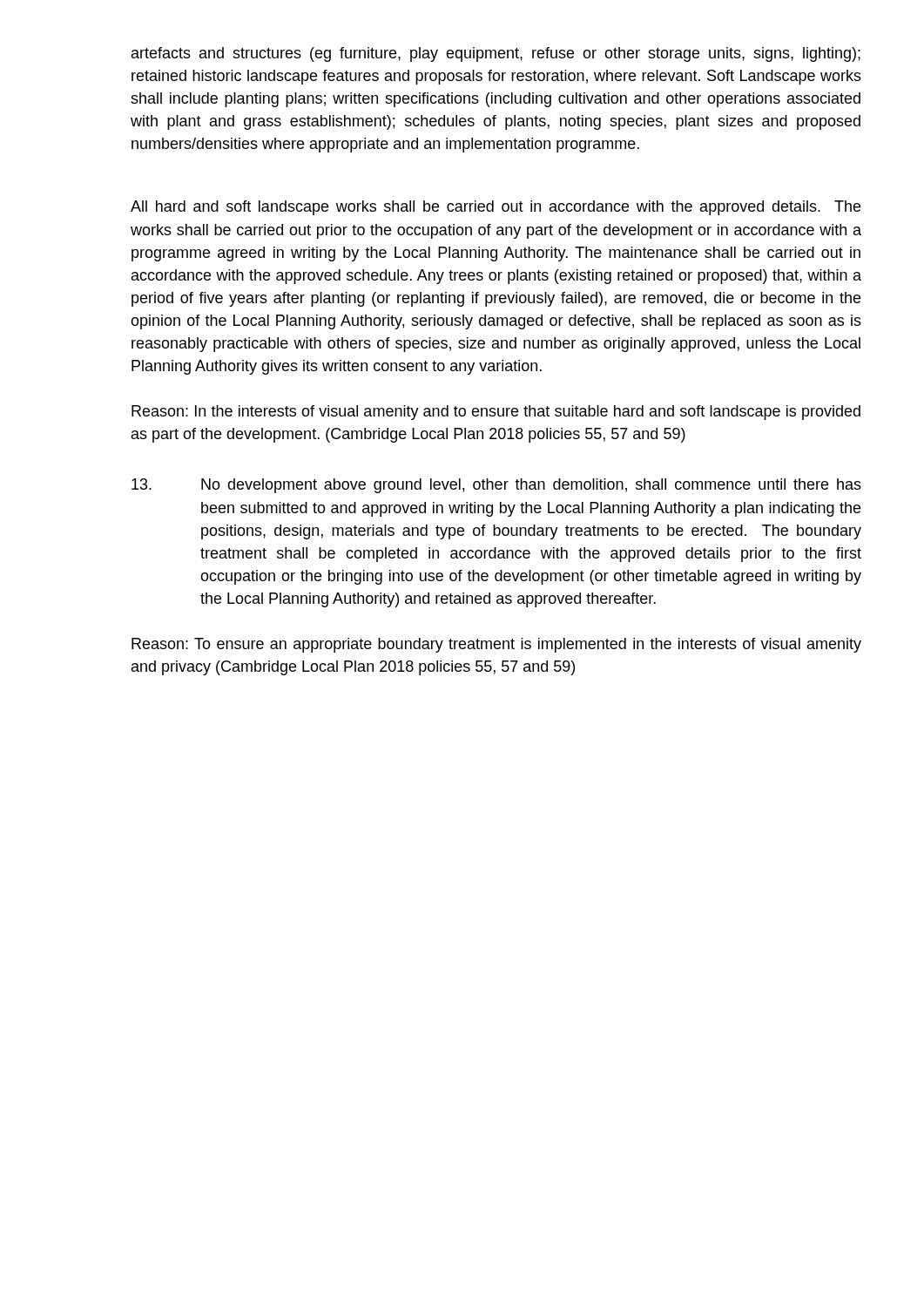The height and width of the screenshot is (1307, 924).
Task: Click on the text block starting "Reason: To ensure"
Action: (496, 655)
